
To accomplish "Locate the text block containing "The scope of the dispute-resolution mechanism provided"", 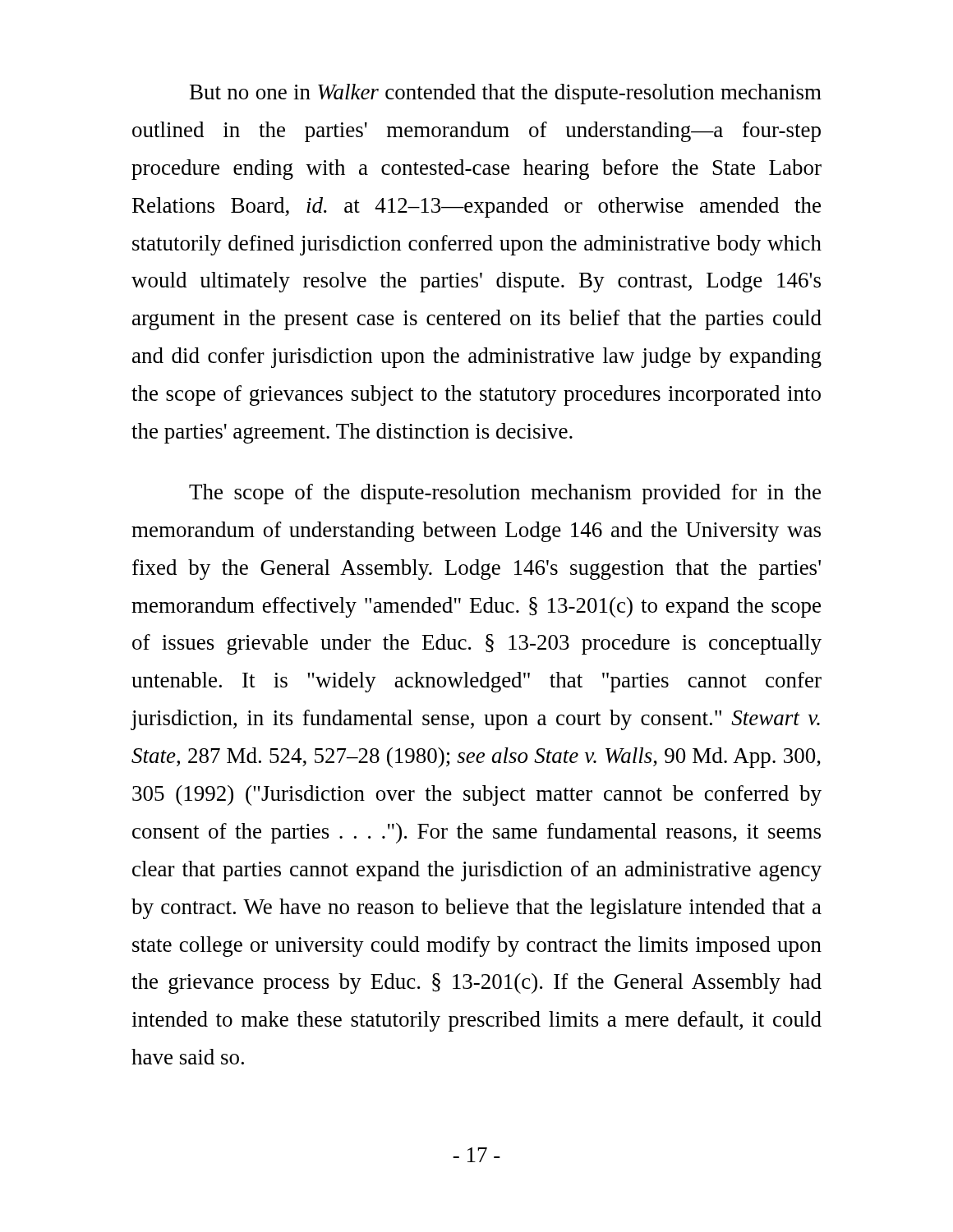I will tap(476, 775).
